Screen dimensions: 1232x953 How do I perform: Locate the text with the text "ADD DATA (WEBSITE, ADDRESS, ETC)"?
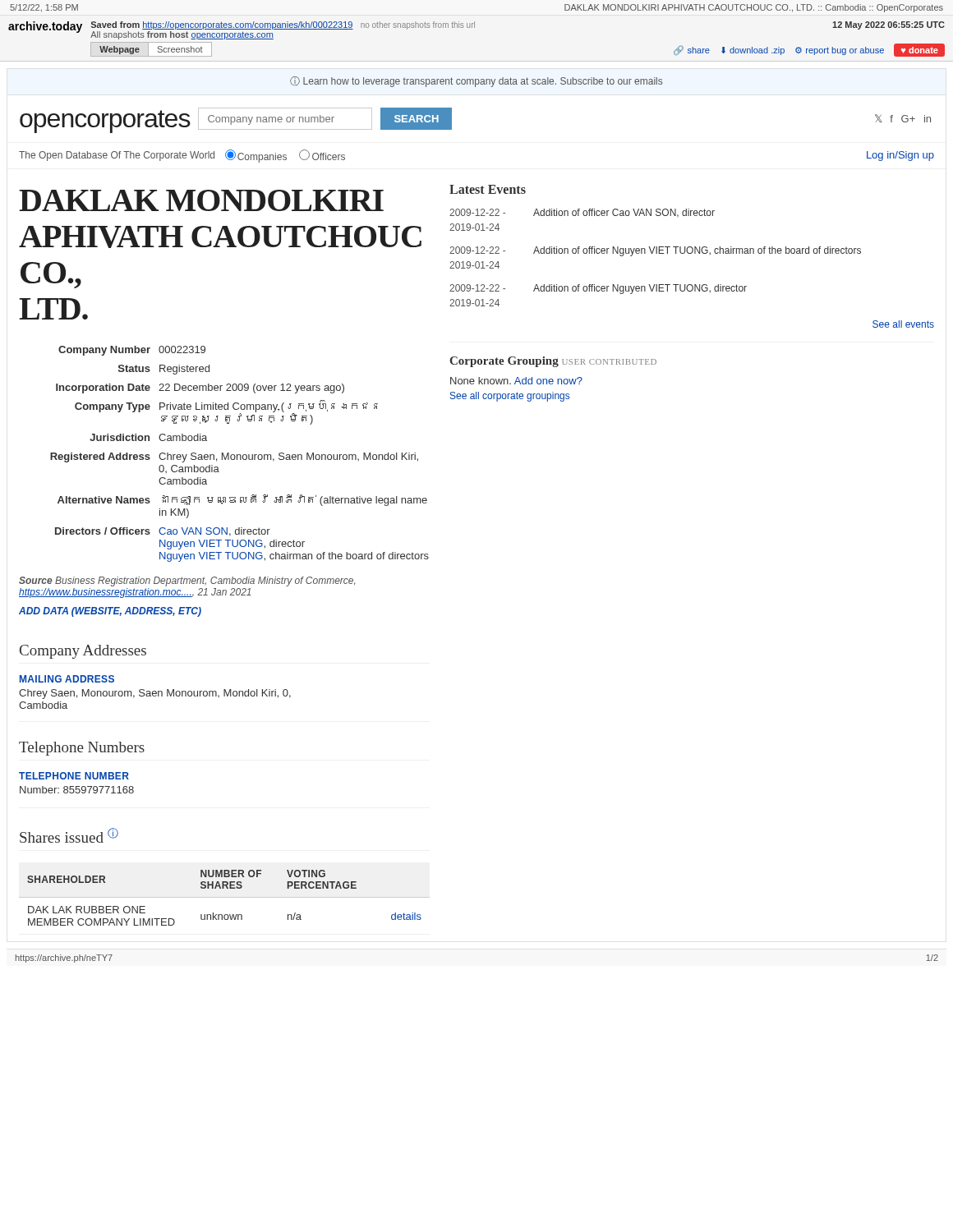110,611
